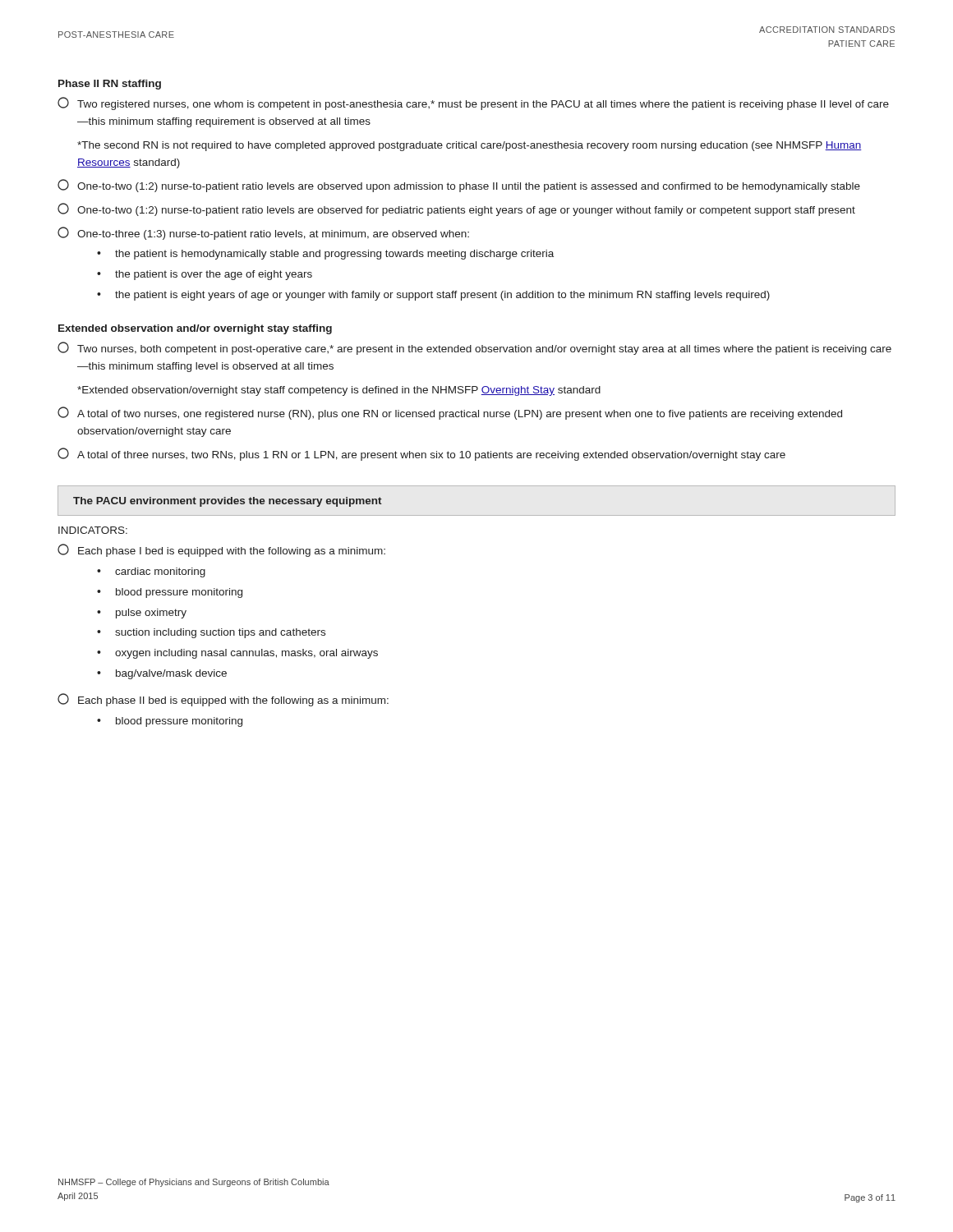
Task: Find the text block with the text "The second RN is not required to"
Action: pos(469,153)
